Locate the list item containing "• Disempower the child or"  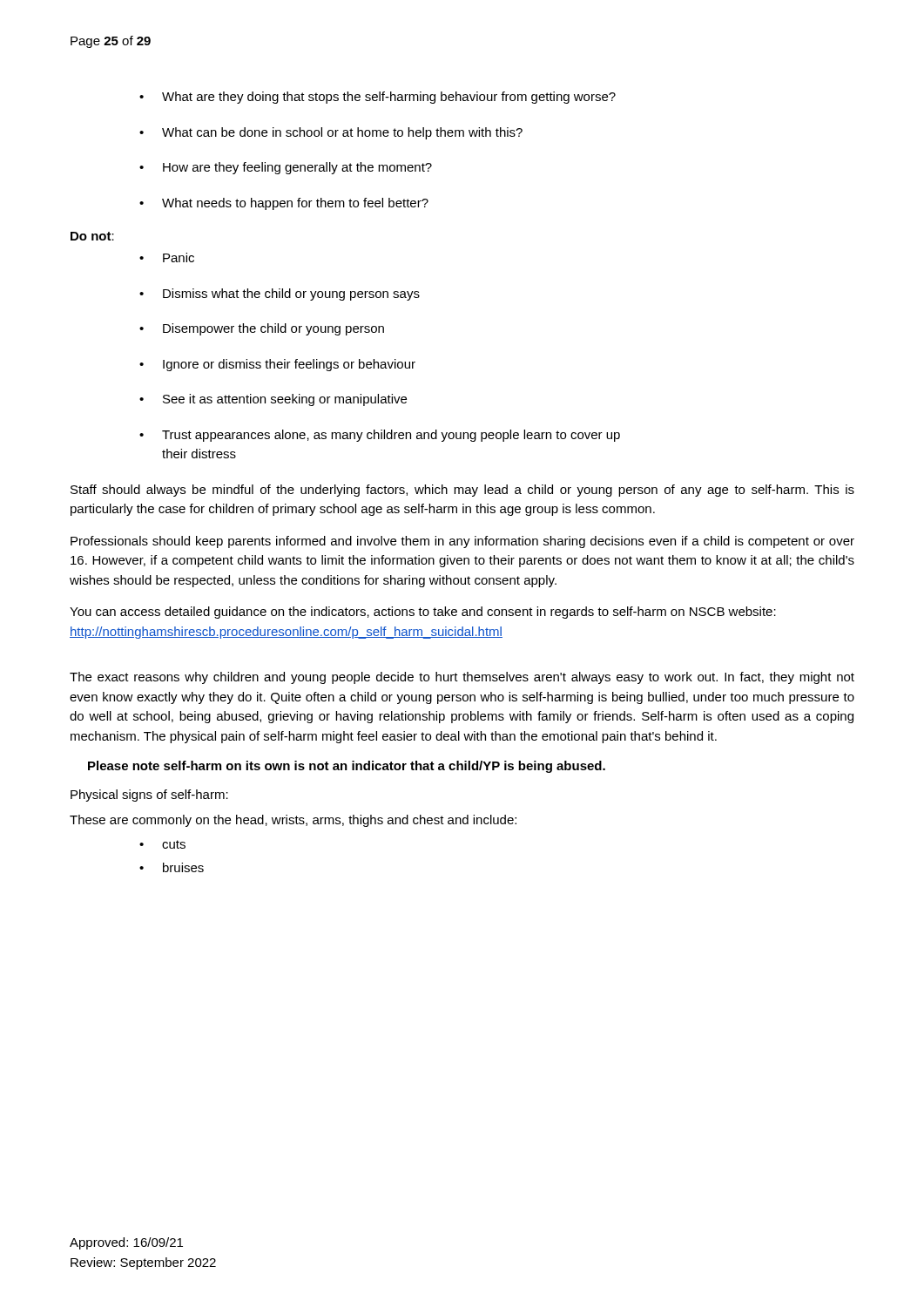262,329
